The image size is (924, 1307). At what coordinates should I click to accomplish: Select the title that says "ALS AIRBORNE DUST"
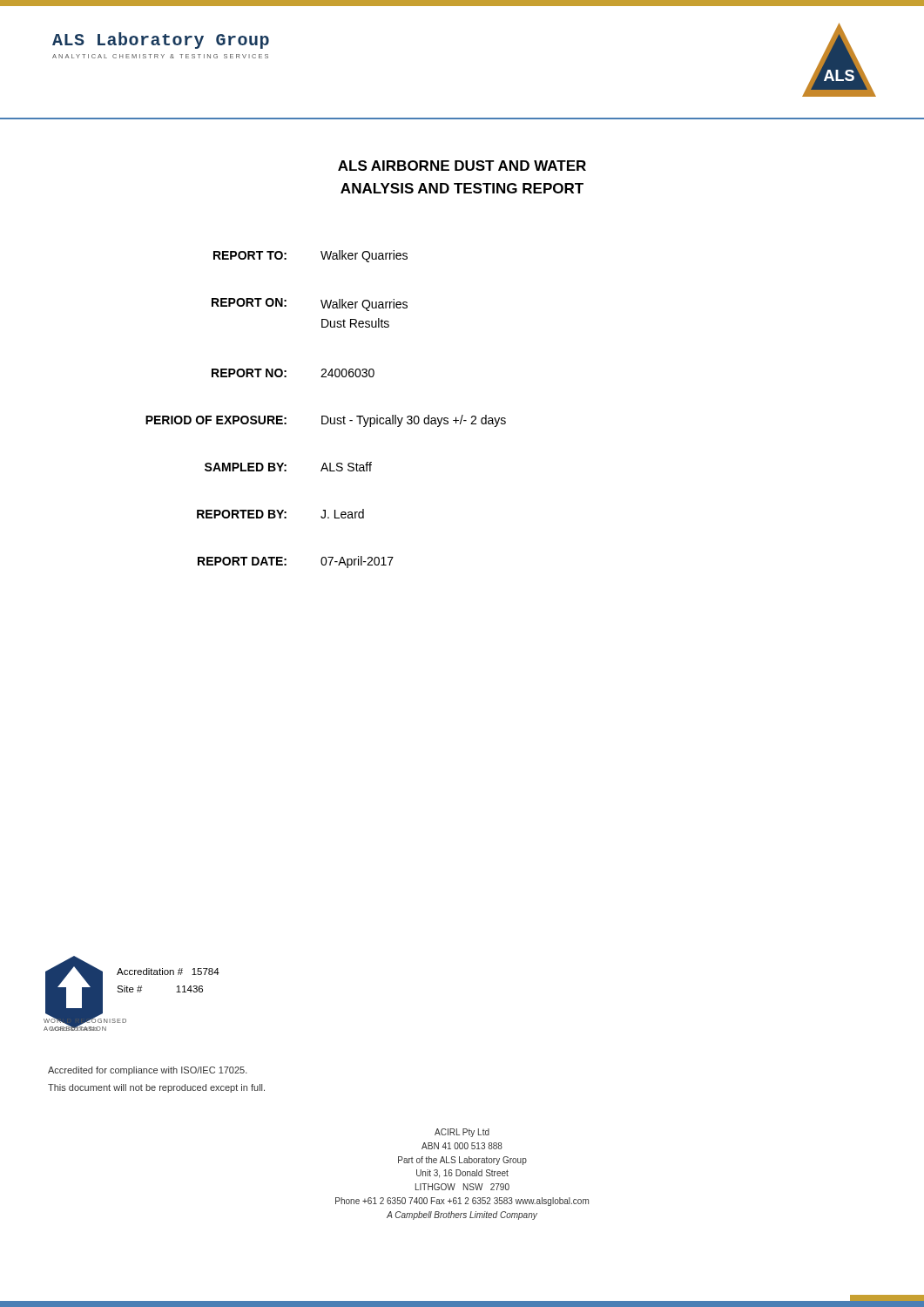coord(462,177)
